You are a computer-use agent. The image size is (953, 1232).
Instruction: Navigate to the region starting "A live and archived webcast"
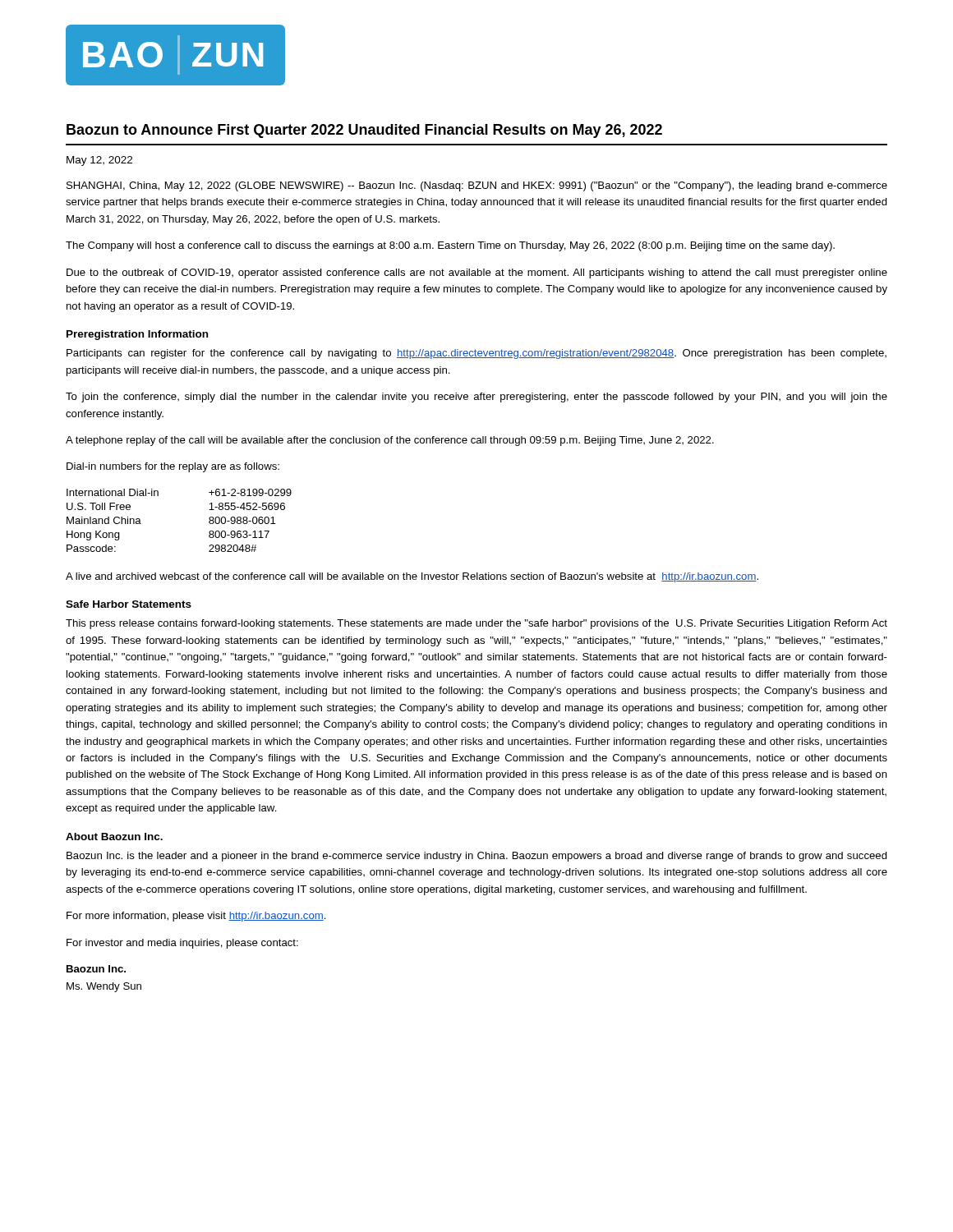(412, 576)
